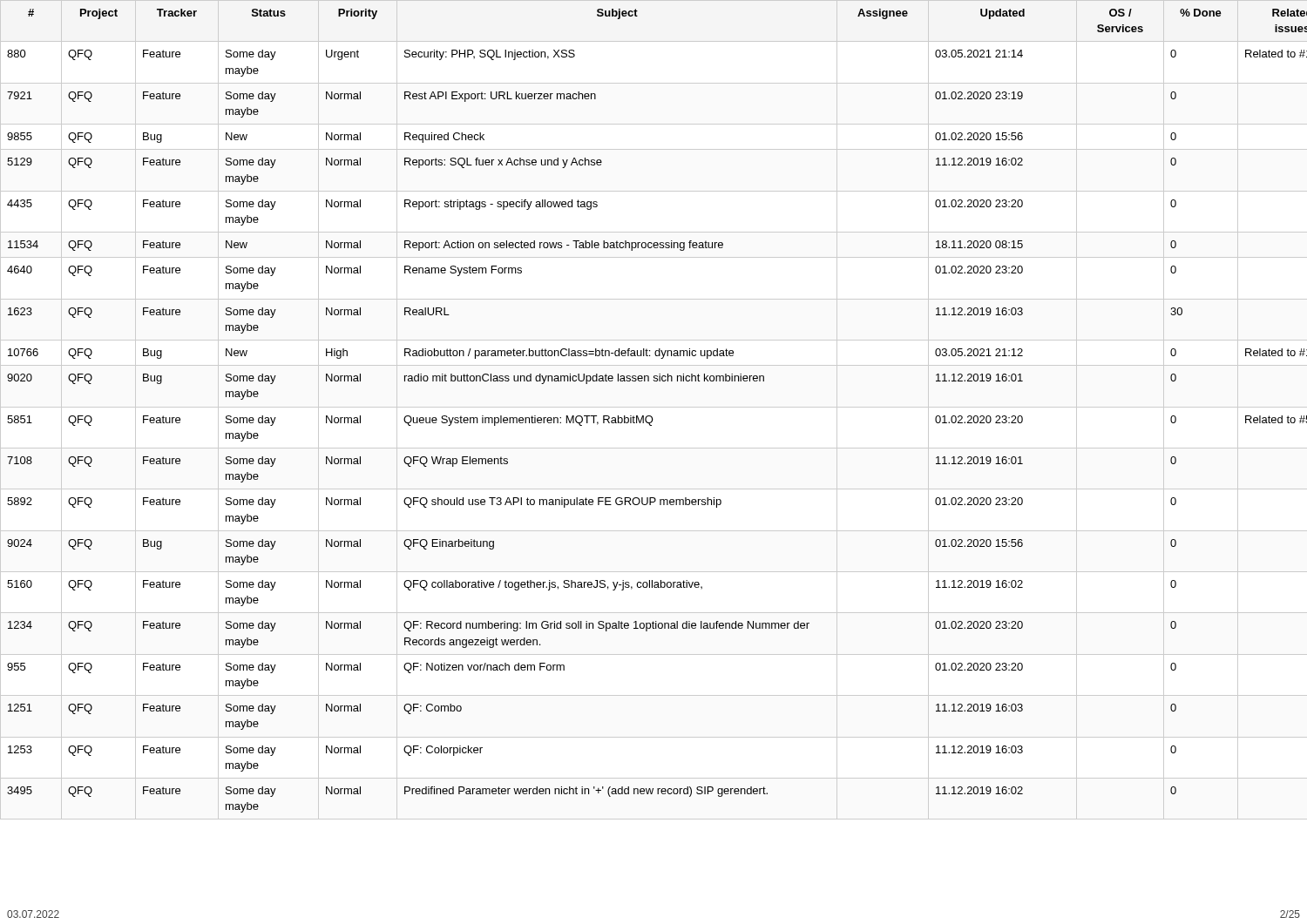Select a table
The width and height of the screenshot is (1307, 924).
654,410
